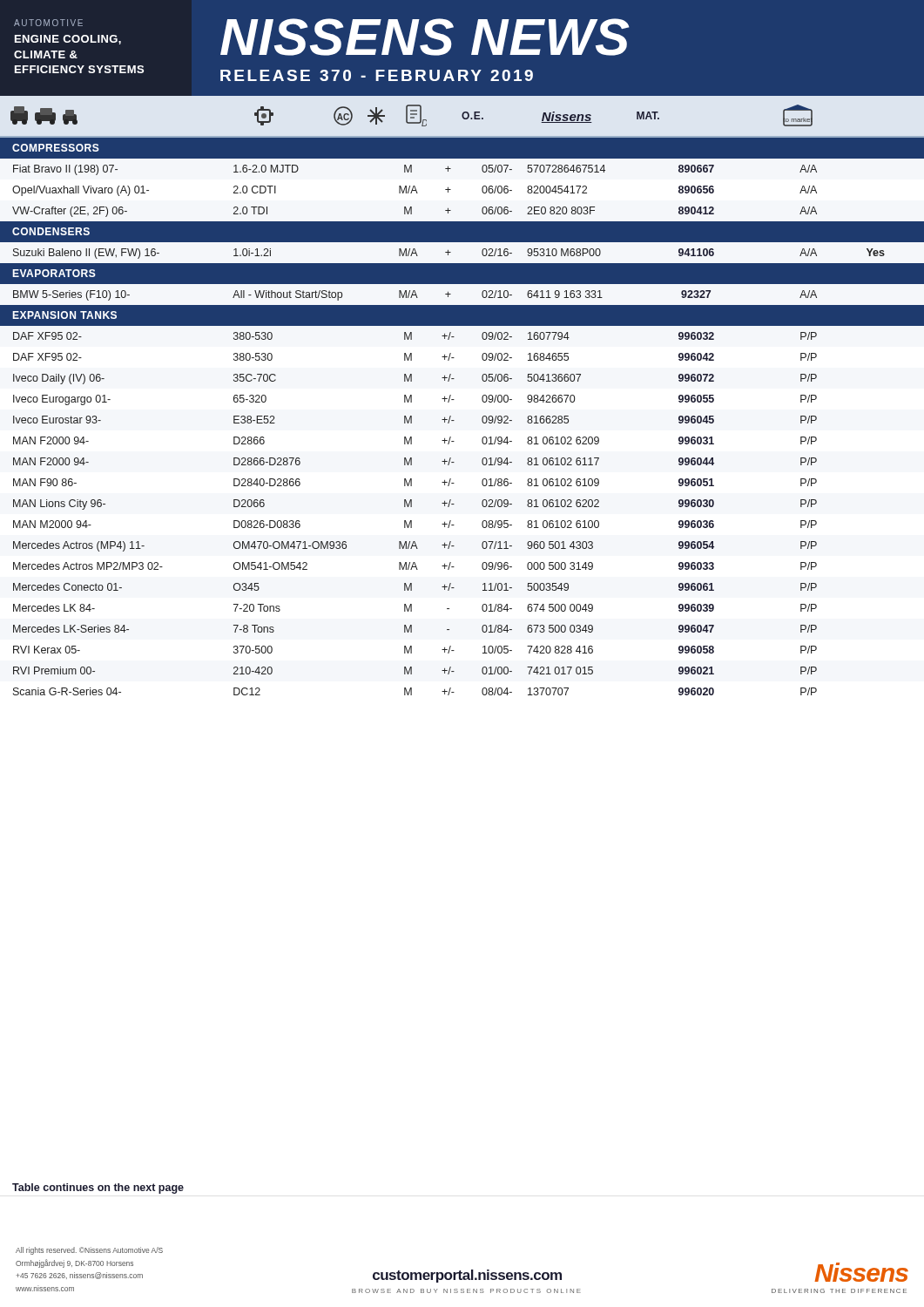
Task: Locate the table with the text "7421 017 015"
Action: [462, 663]
